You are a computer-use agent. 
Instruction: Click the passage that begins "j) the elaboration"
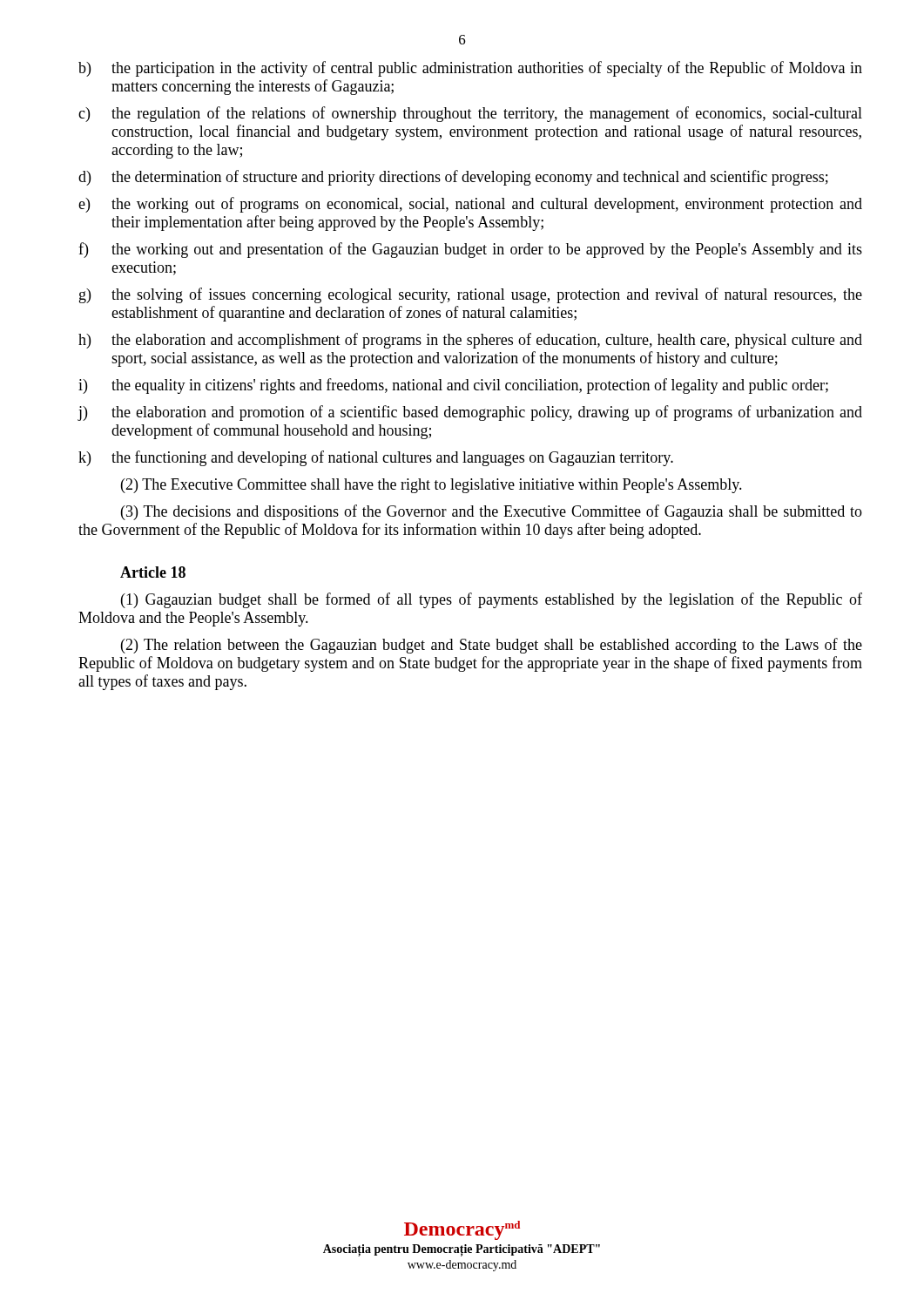click(470, 422)
